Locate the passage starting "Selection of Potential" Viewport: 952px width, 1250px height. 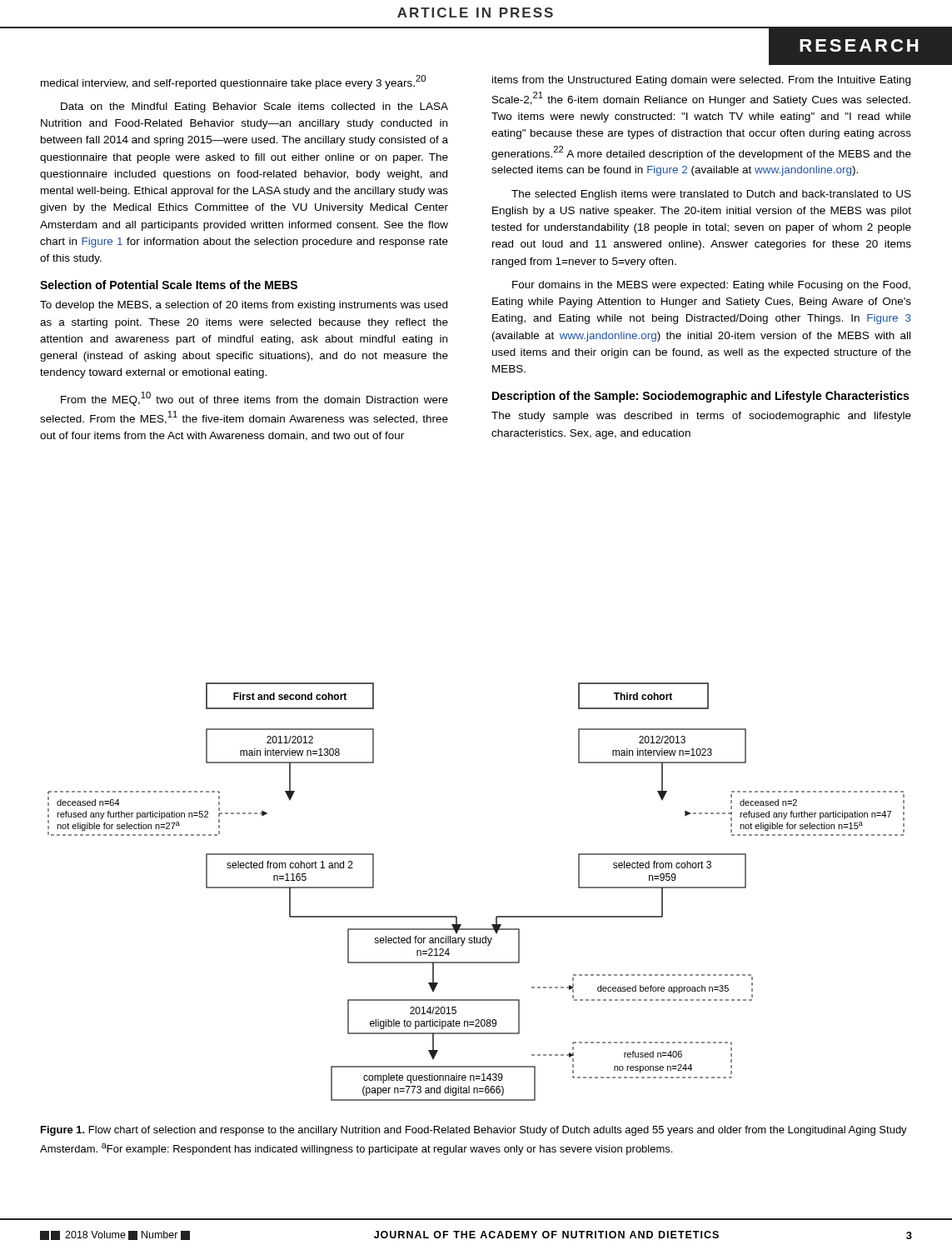[x=169, y=285]
